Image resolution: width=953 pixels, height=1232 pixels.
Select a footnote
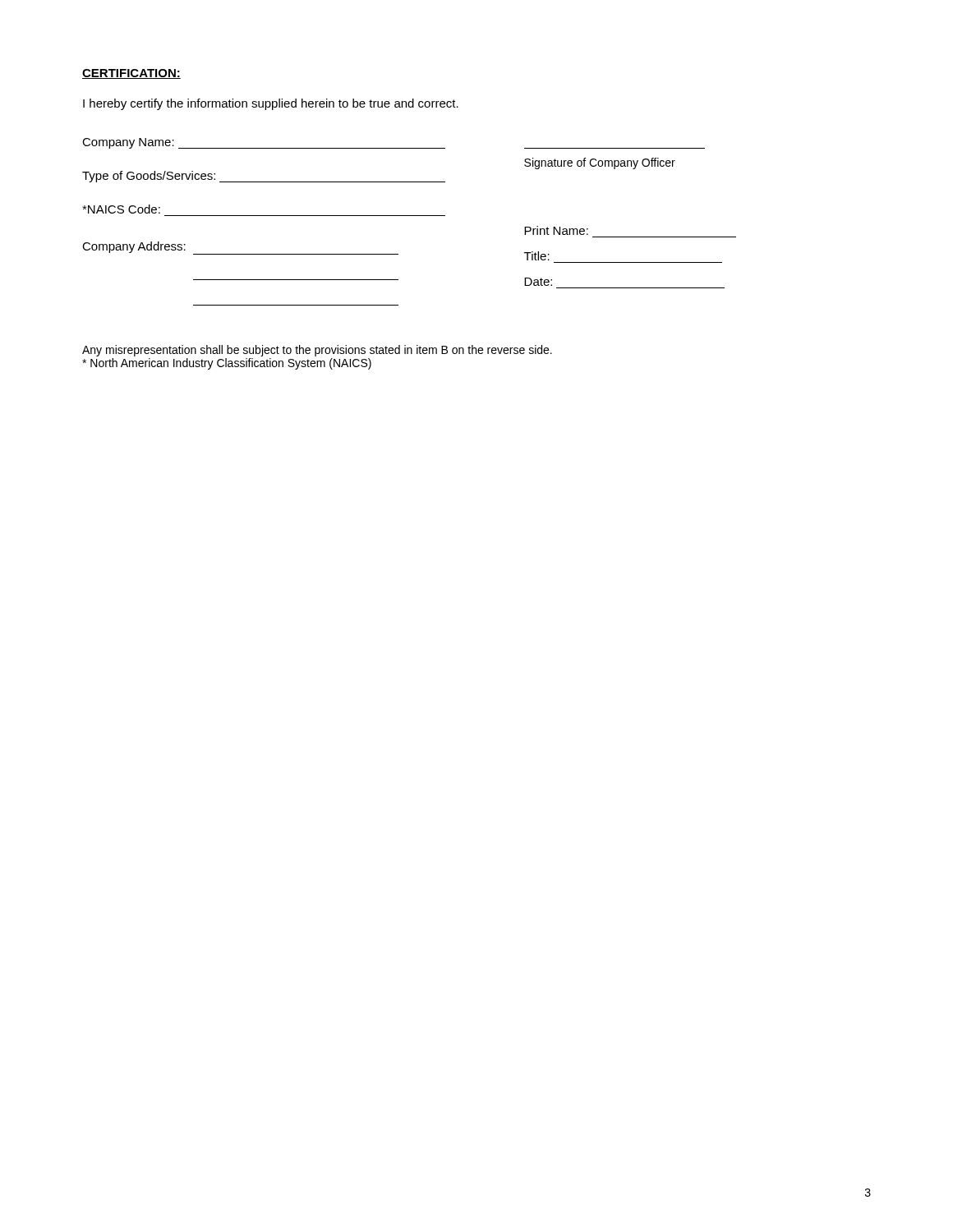pos(317,356)
